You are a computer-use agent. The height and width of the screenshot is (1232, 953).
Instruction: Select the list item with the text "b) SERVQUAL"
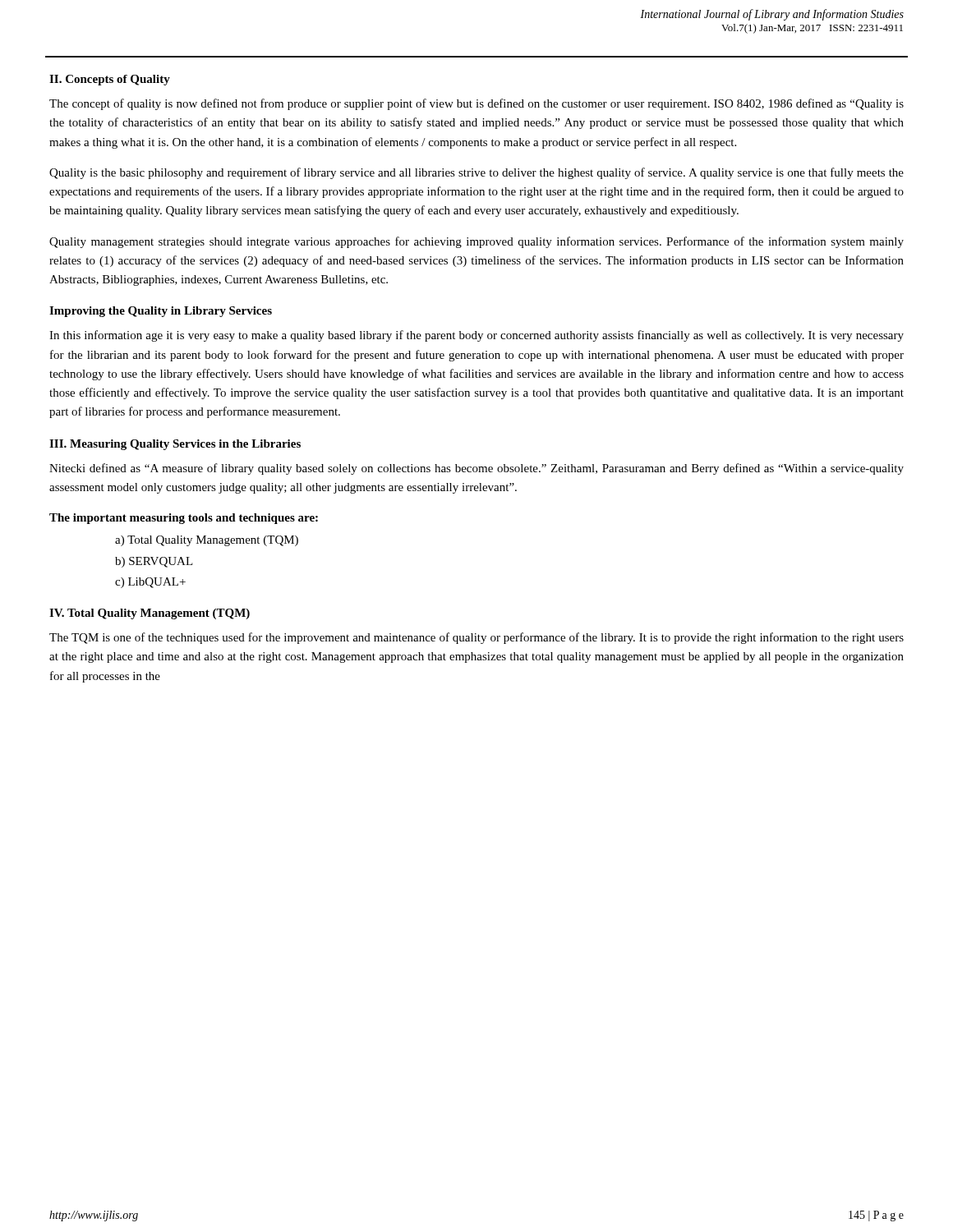(x=154, y=561)
